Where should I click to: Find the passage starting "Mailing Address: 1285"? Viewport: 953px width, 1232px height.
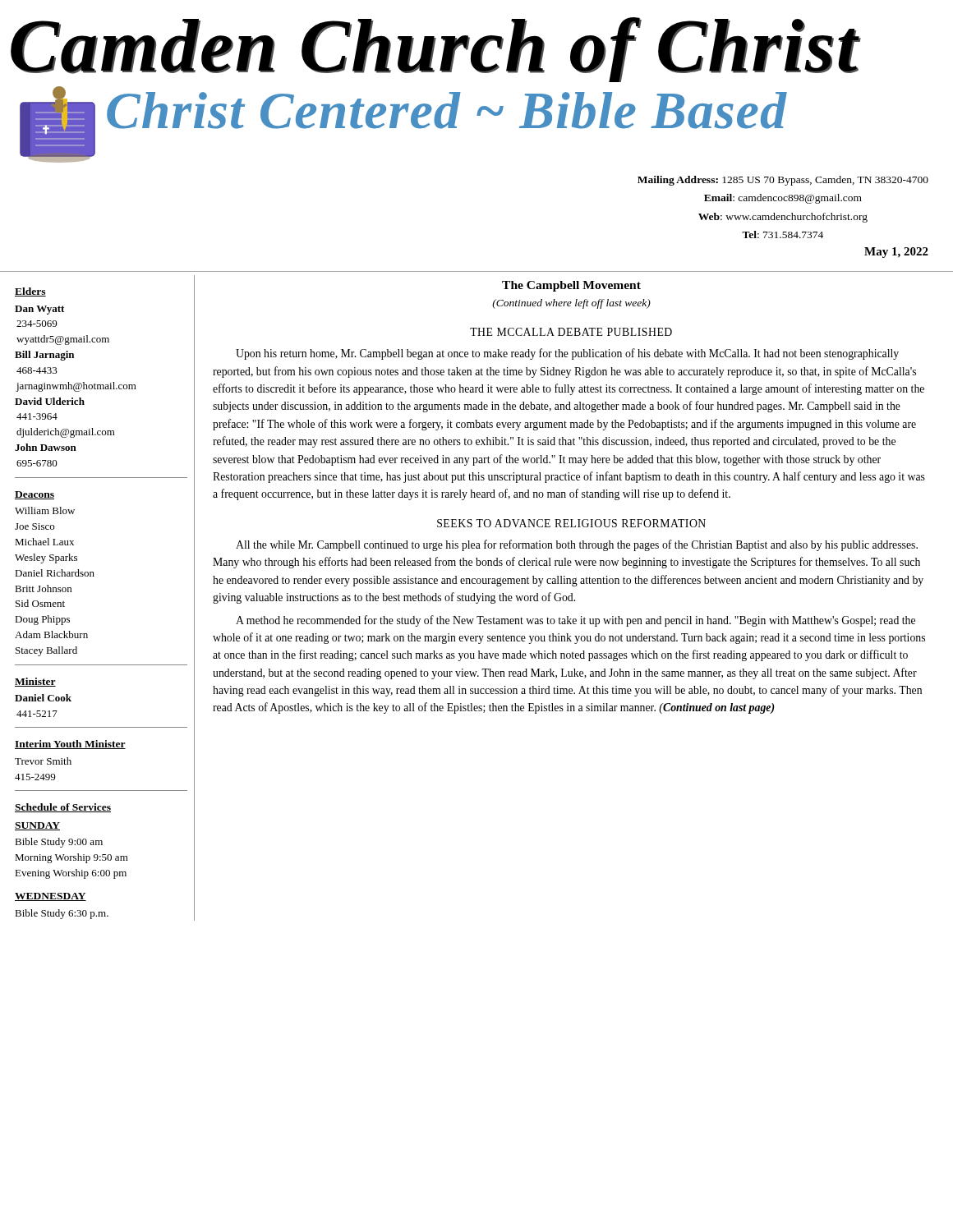coord(783,207)
